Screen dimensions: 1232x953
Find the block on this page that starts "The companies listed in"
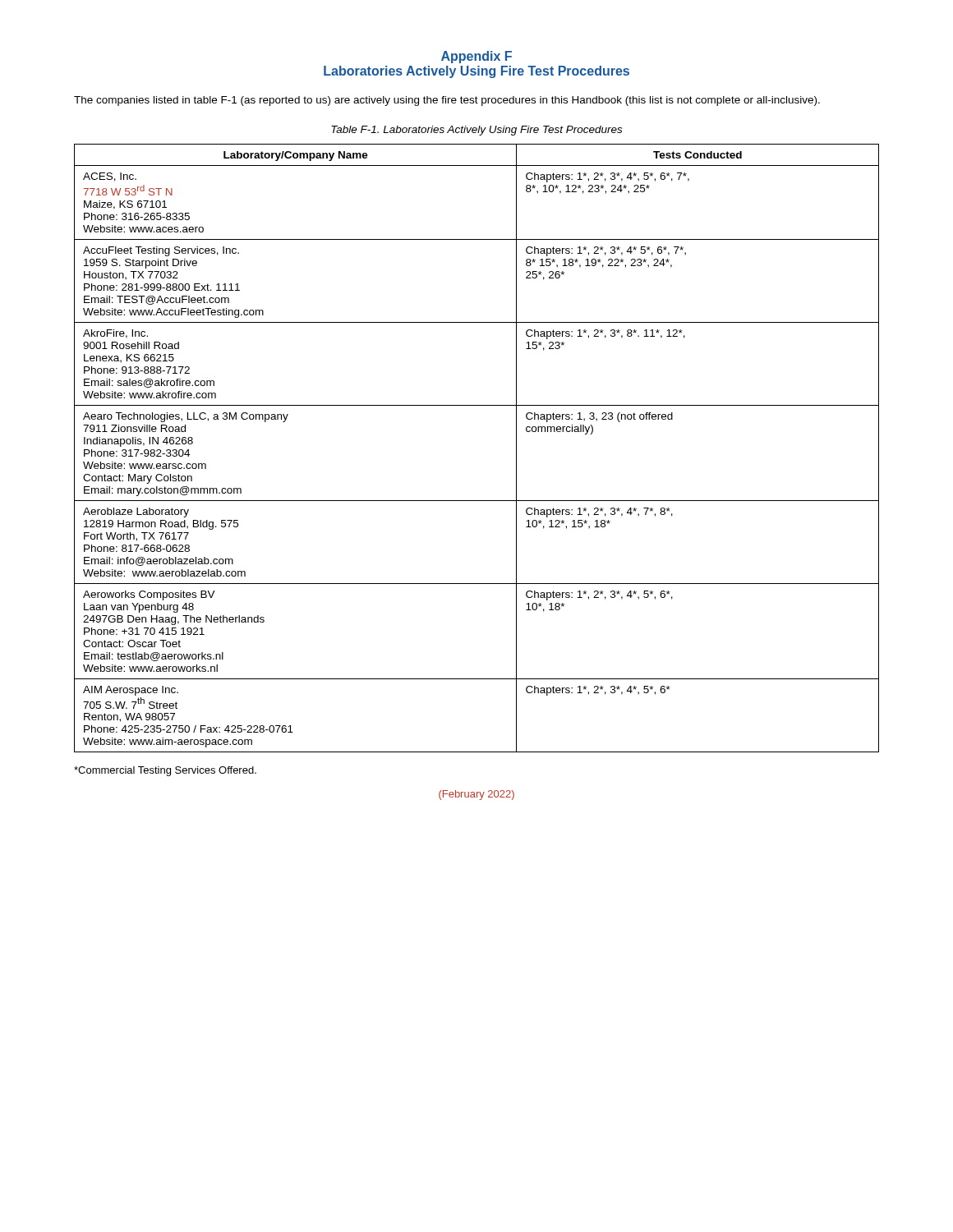447,100
